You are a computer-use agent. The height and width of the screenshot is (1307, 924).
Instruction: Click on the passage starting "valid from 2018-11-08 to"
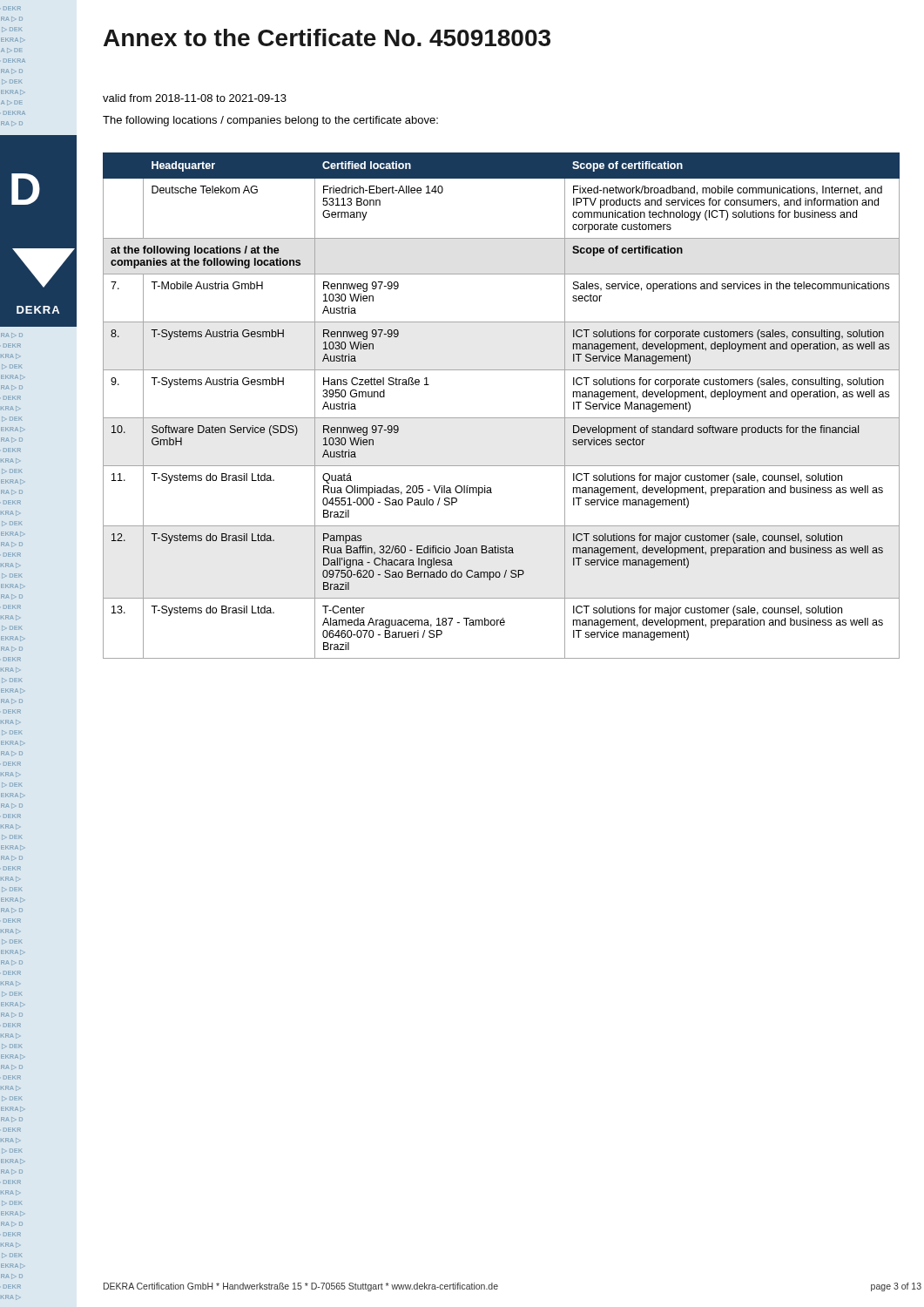[x=195, y=98]
